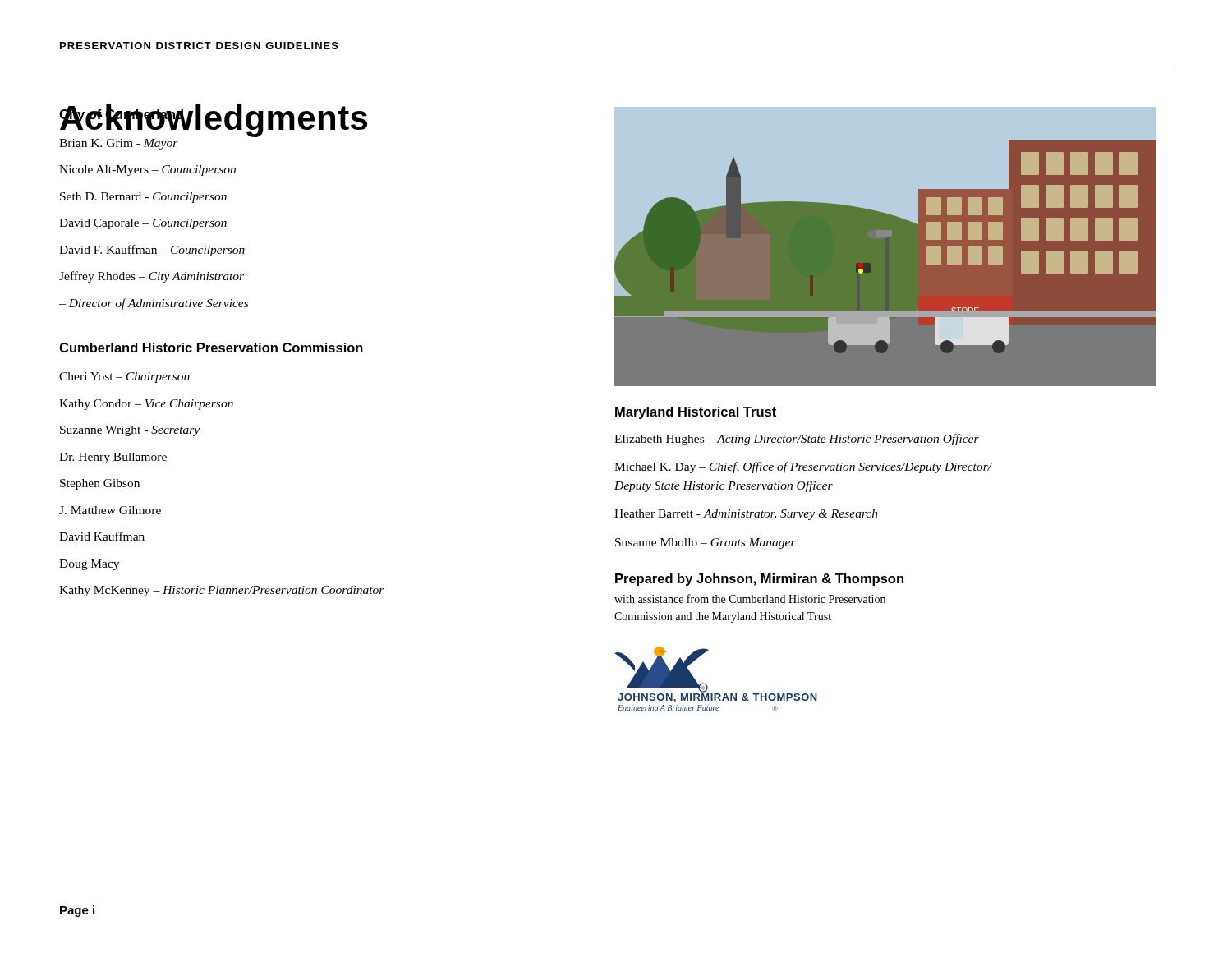This screenshot has height=953, width=1232.
Task: Select the photo
Action: coord(885,246)
